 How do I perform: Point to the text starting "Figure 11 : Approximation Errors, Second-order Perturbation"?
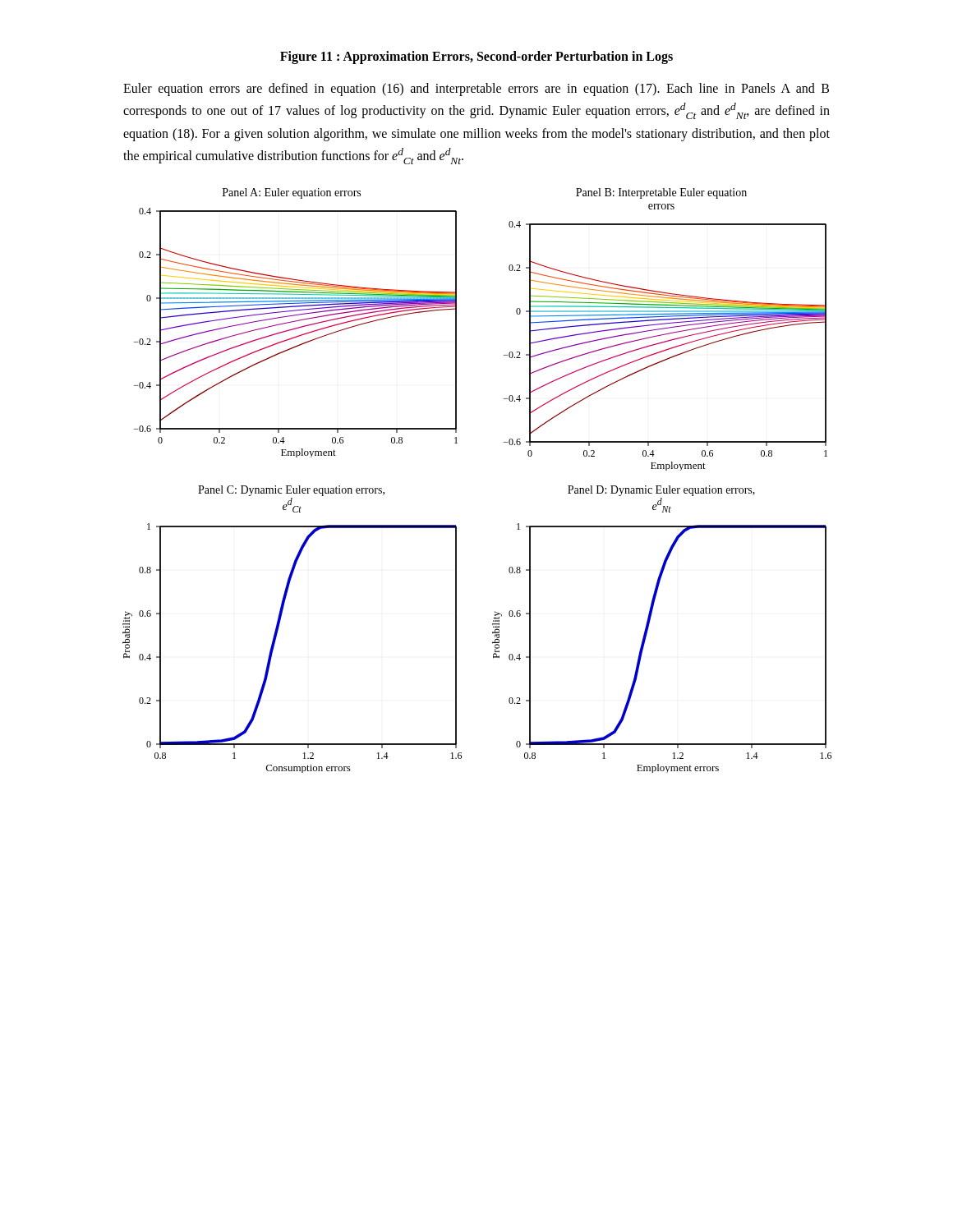coord(476,56)
